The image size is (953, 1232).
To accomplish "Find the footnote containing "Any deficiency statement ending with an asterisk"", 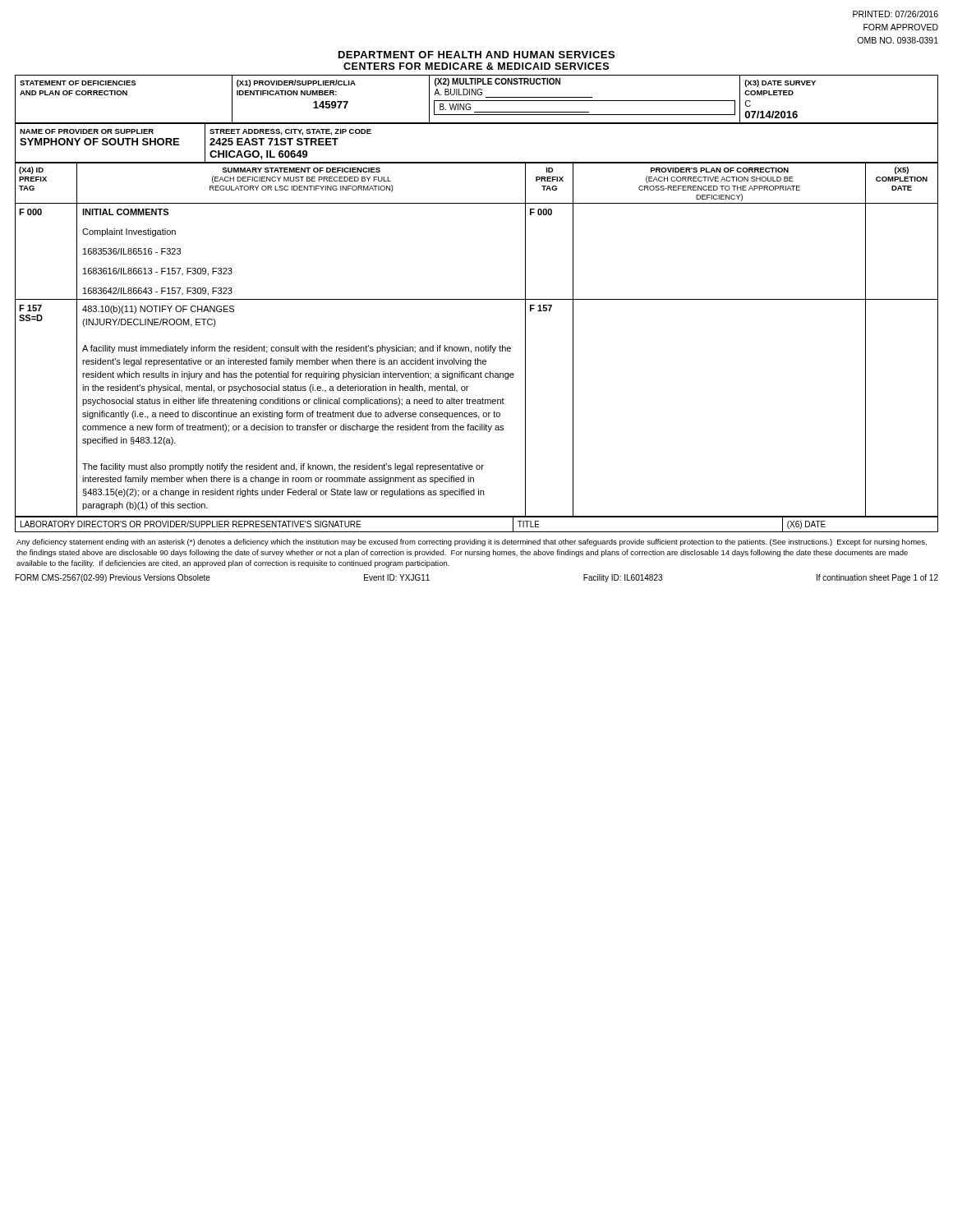I will point(472,553).
